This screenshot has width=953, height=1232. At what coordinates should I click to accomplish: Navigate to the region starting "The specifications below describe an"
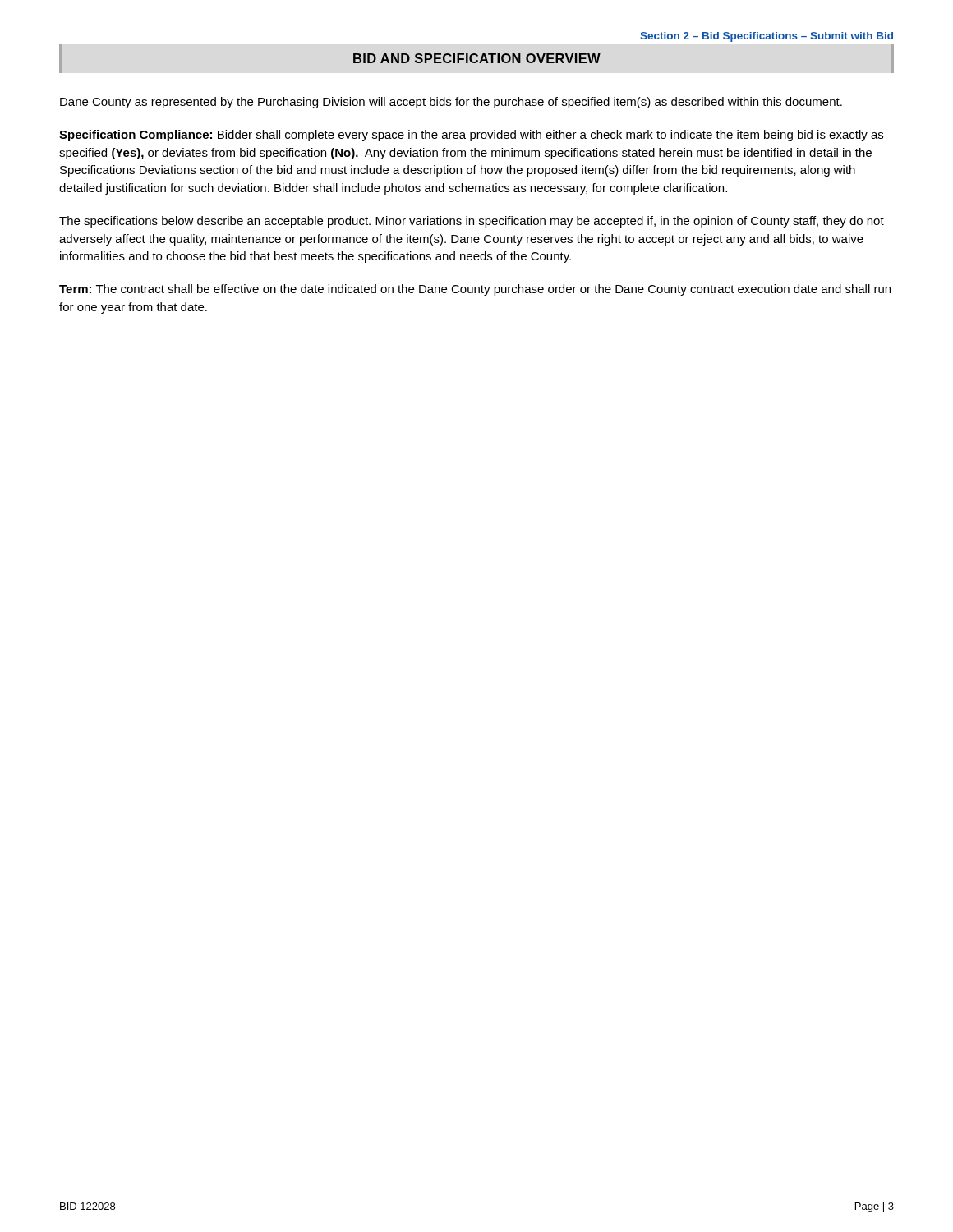coord(471,238)
